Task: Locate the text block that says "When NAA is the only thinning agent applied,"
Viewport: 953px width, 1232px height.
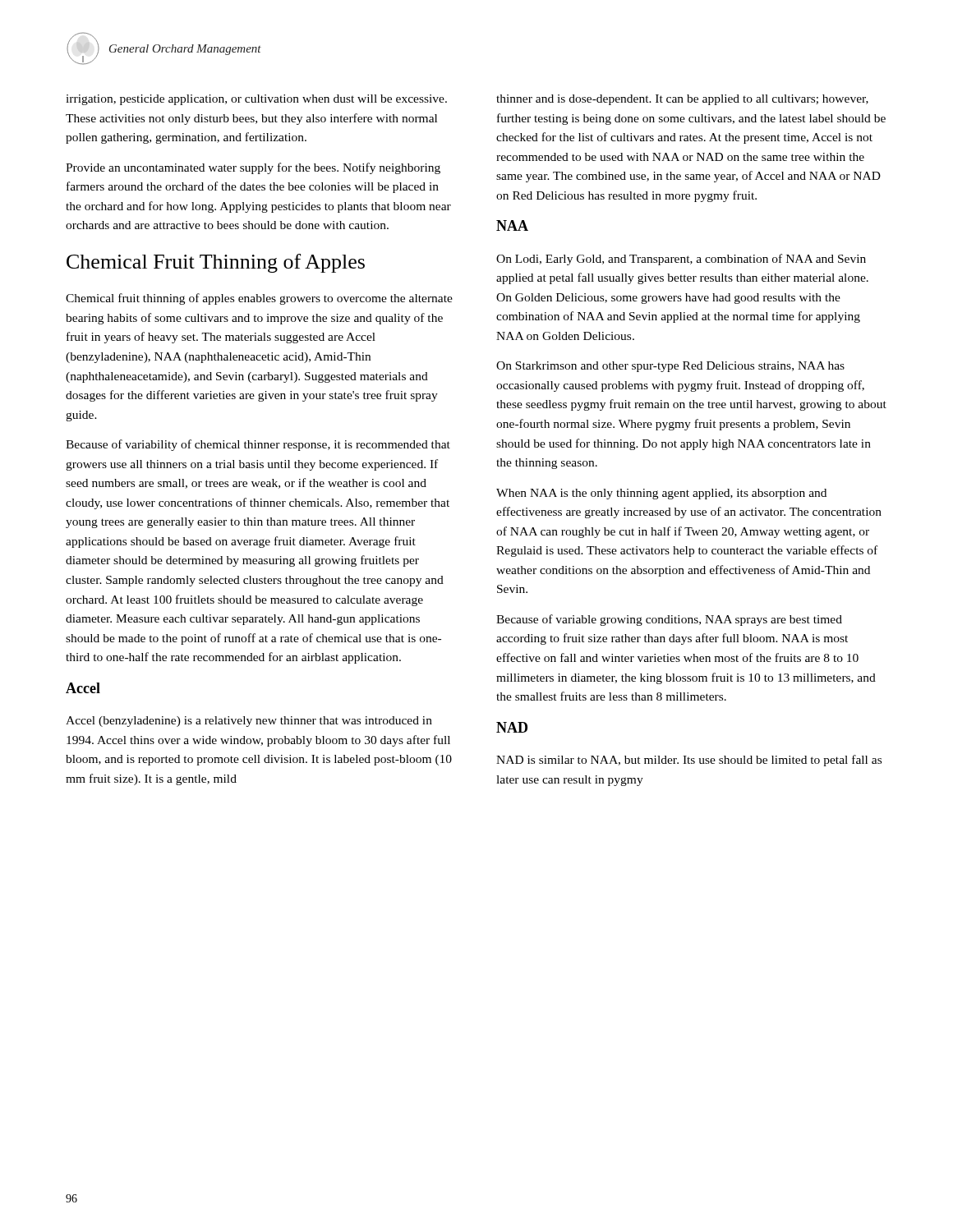Action: click(692, 541)
